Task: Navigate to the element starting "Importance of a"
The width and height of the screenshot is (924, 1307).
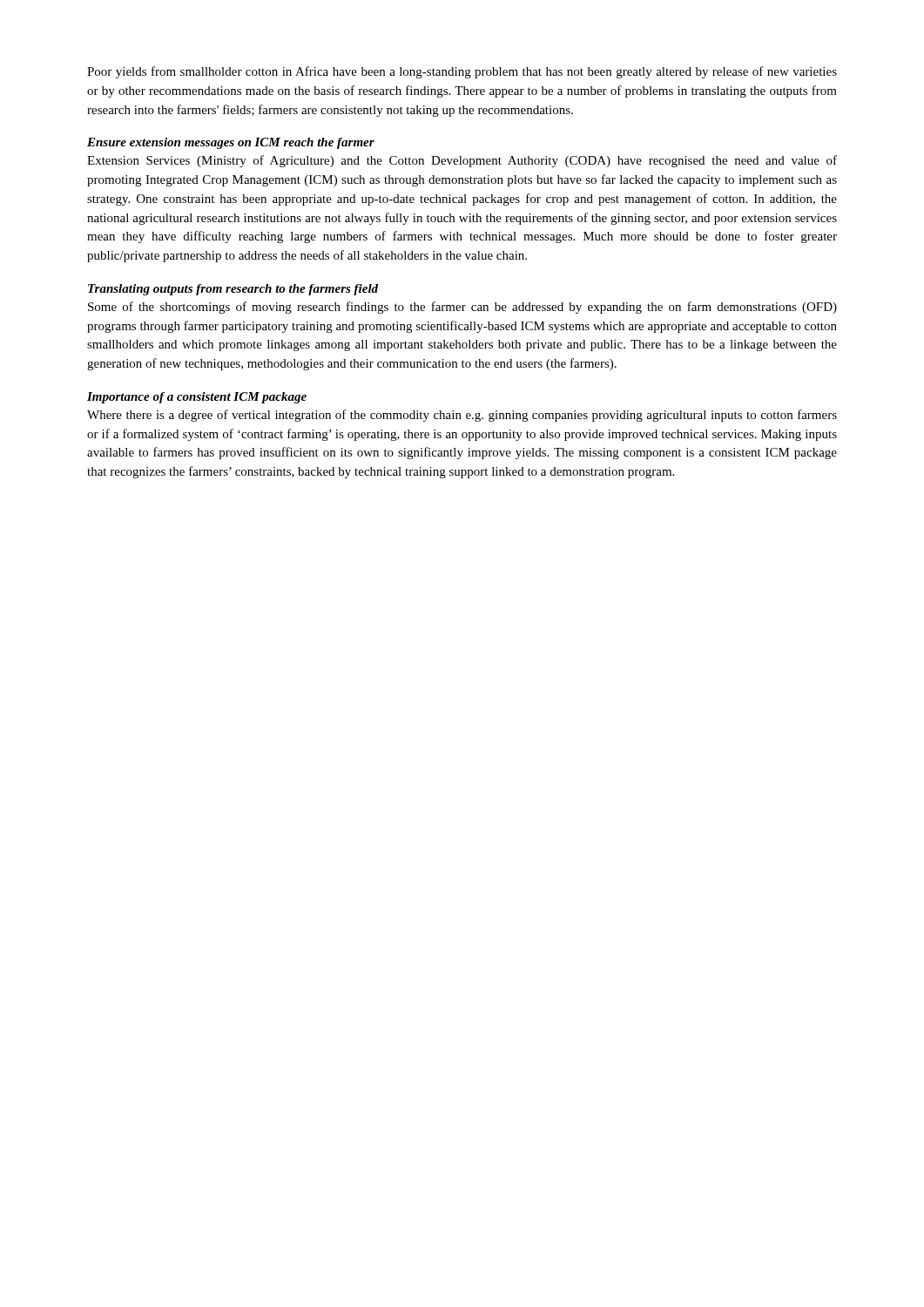Action: tap(197, 396)
